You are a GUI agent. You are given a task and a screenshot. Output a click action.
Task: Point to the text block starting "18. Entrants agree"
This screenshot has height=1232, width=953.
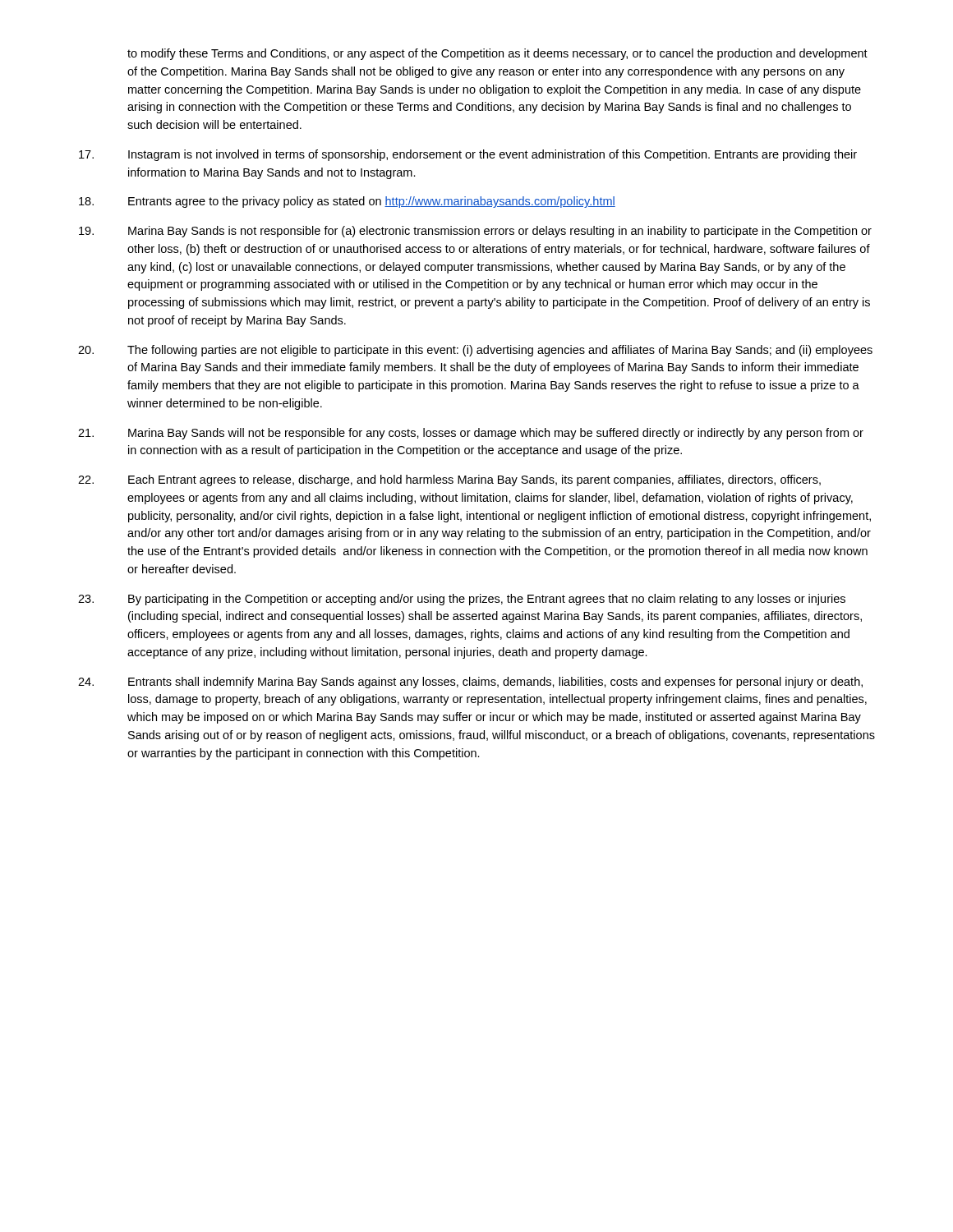click(x=476, y=202)
